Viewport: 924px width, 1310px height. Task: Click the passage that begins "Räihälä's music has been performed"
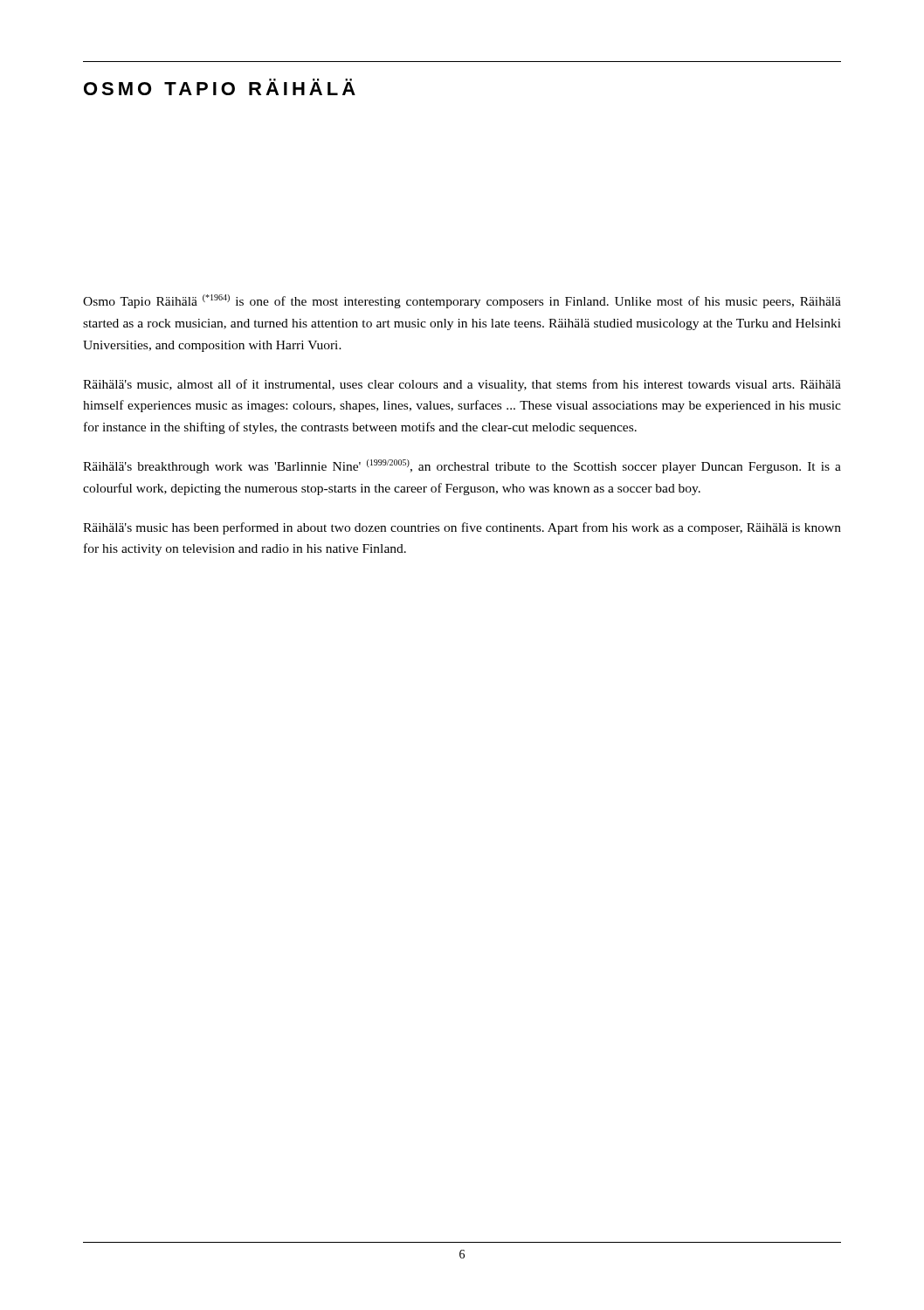[x=462, y=538]
